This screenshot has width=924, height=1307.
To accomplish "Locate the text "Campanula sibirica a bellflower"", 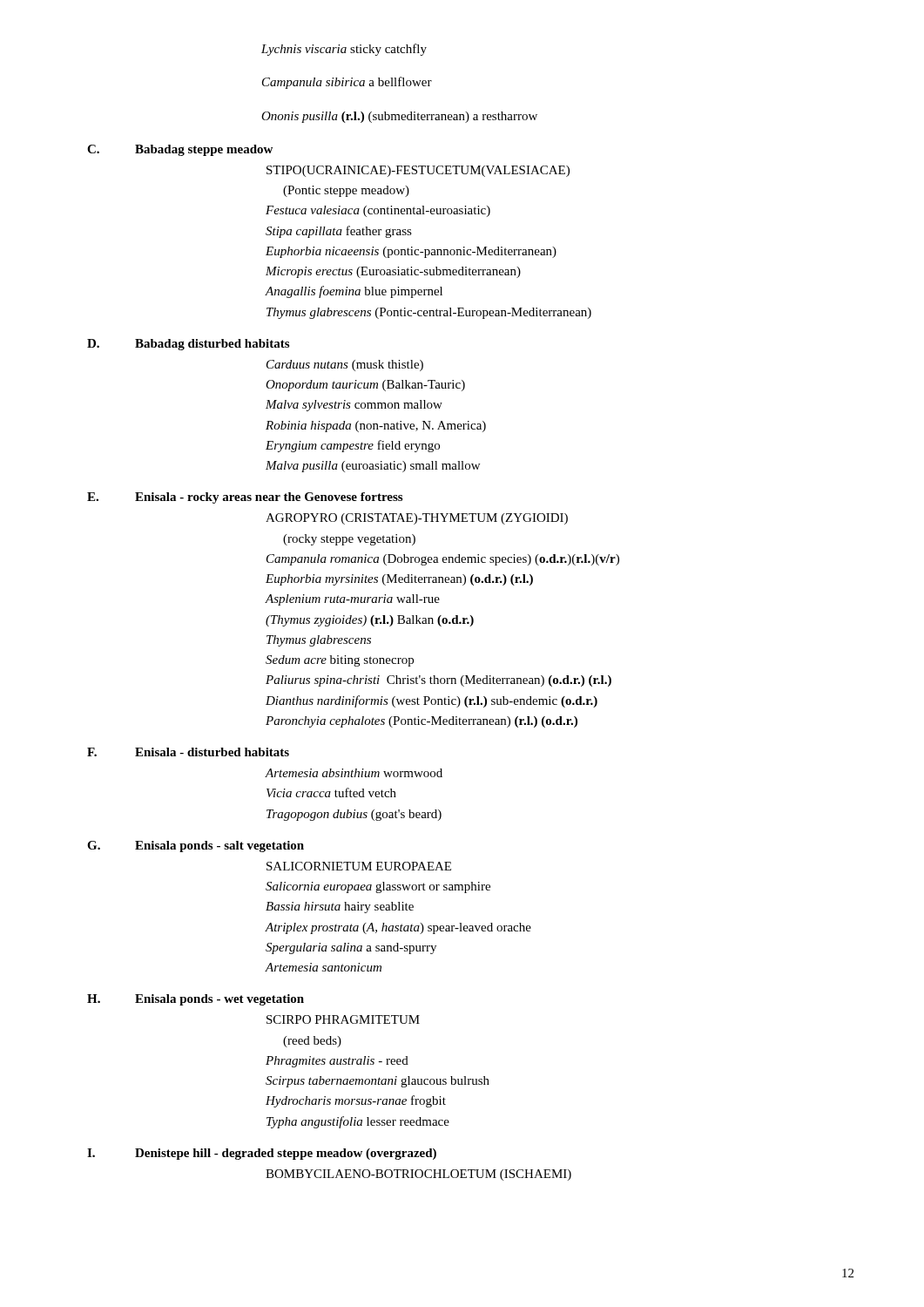I will pos(347,83).
